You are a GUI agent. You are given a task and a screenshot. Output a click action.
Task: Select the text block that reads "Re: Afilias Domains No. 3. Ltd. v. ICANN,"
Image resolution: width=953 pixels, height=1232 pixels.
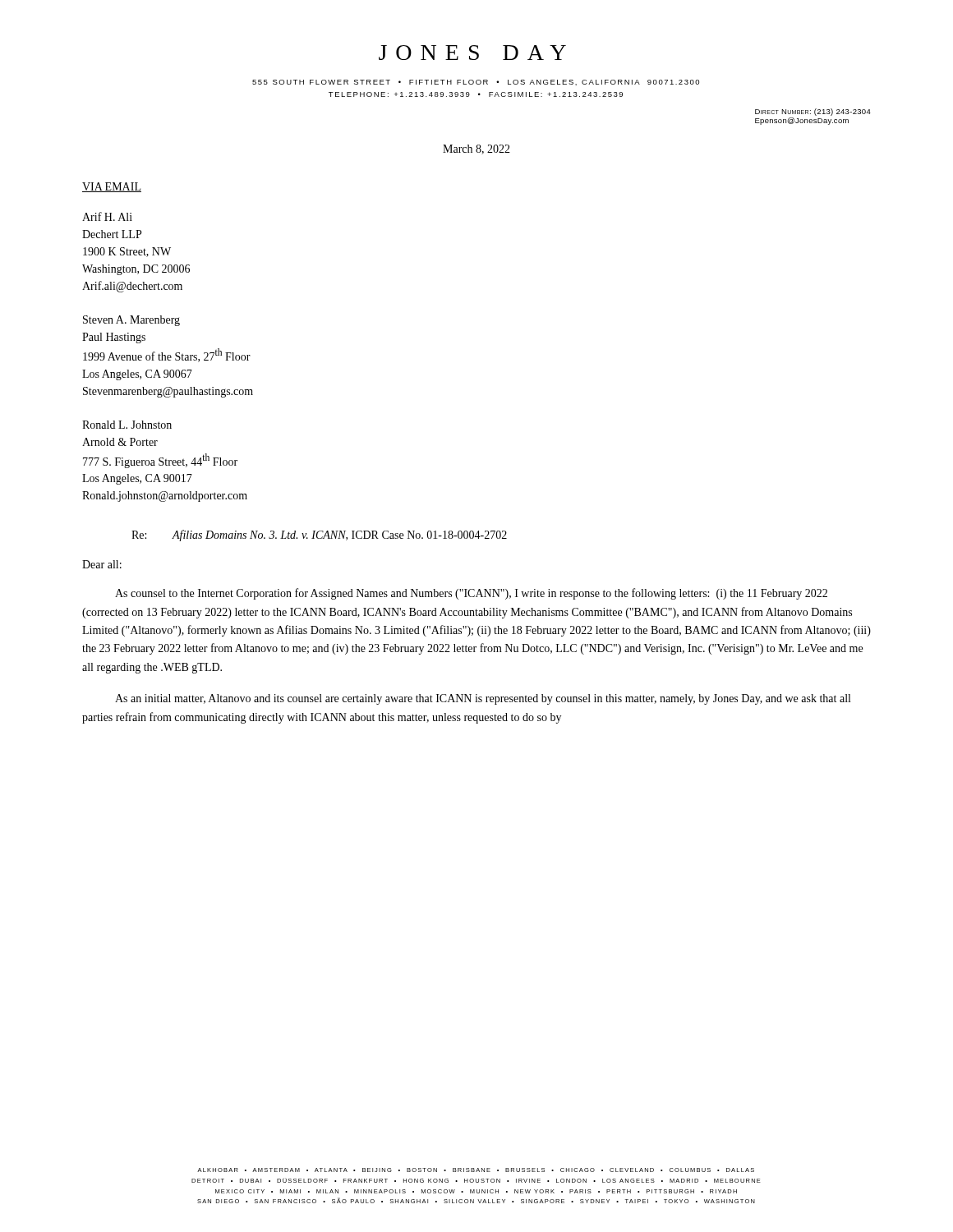(x=319, y=535)
